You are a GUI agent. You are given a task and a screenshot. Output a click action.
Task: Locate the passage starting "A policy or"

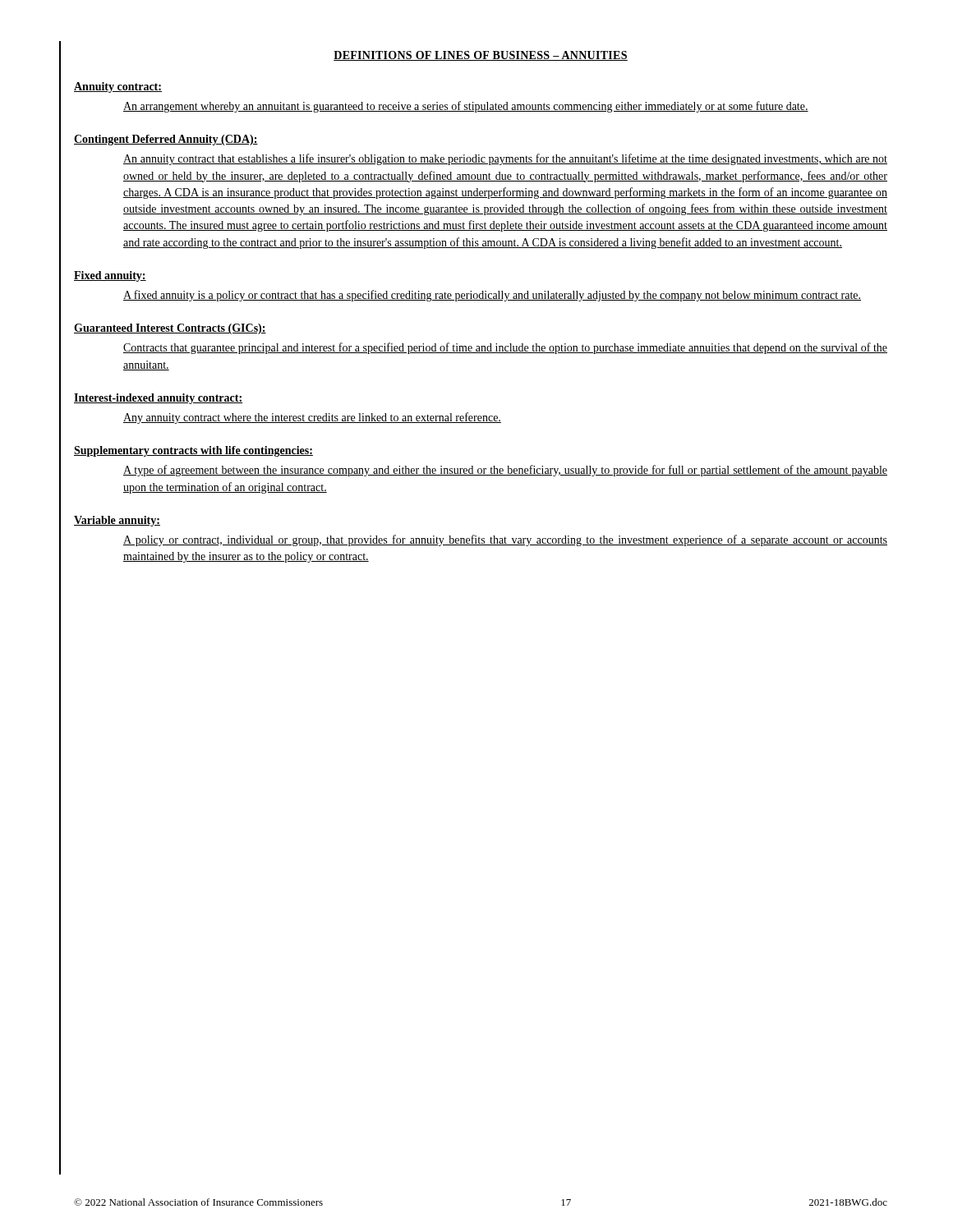coord(505,548)
